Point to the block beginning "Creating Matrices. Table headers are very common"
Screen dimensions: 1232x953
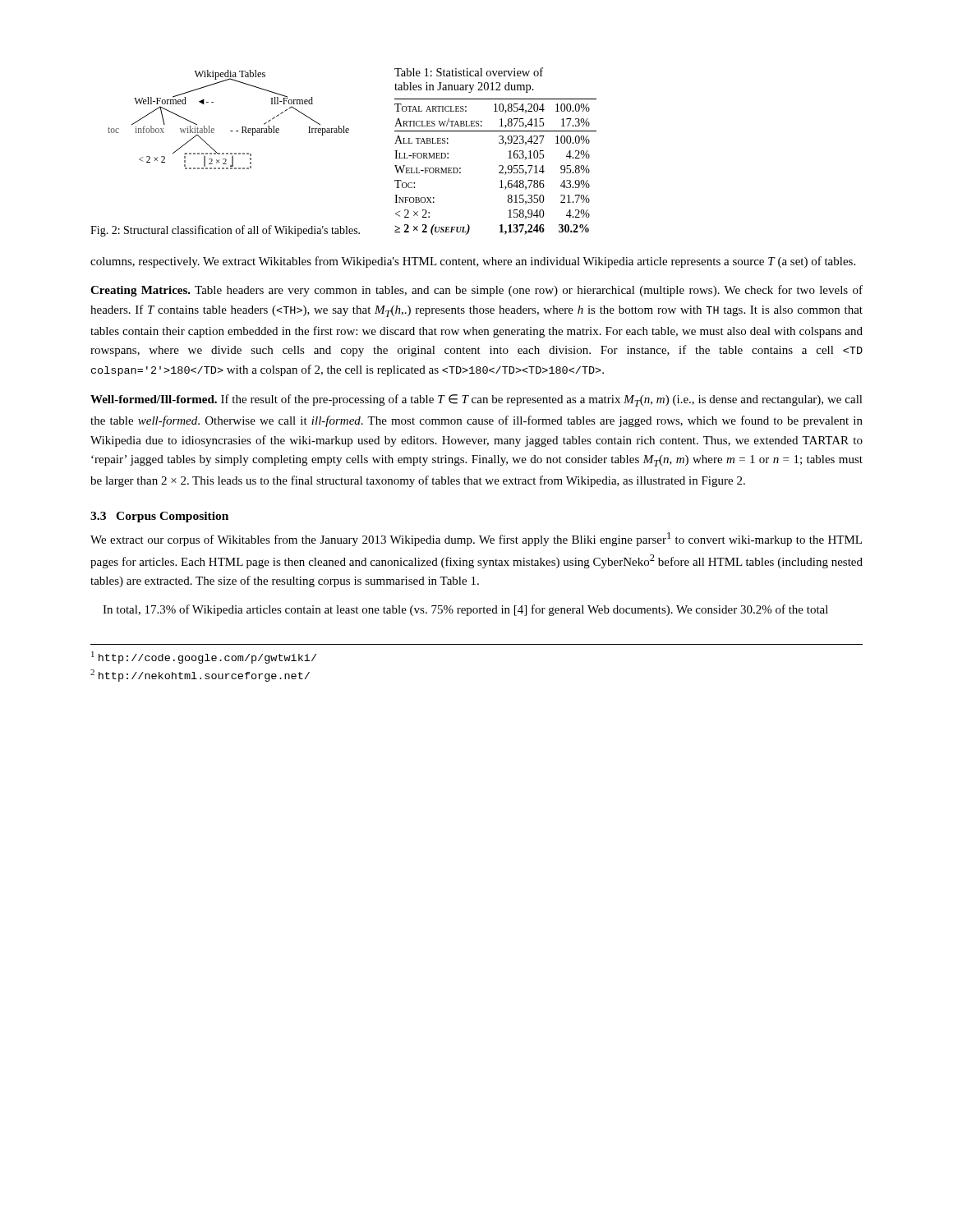point(476,330)
